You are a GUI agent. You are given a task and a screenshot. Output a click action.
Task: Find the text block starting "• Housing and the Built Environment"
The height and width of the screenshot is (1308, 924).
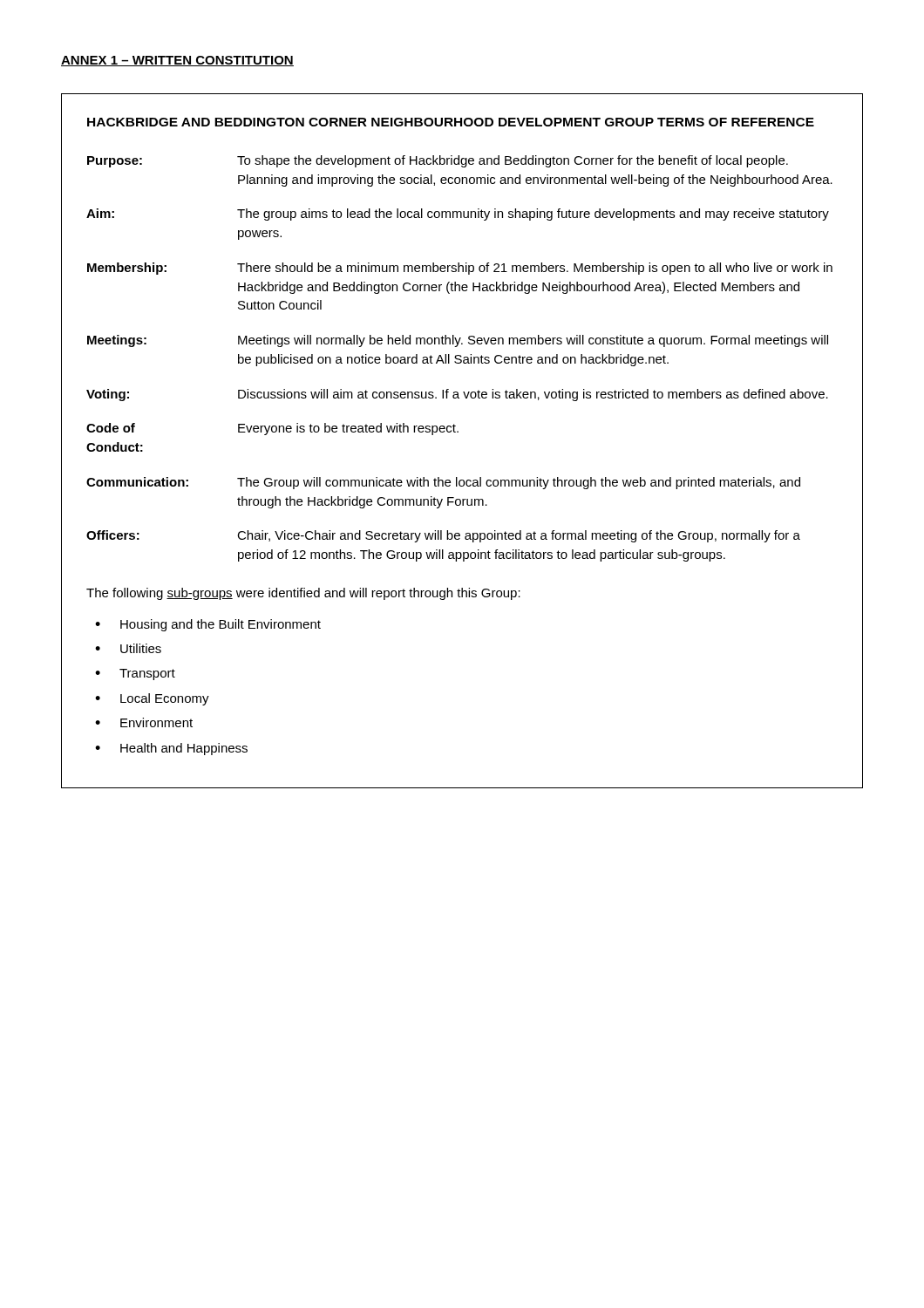(208, 625)
